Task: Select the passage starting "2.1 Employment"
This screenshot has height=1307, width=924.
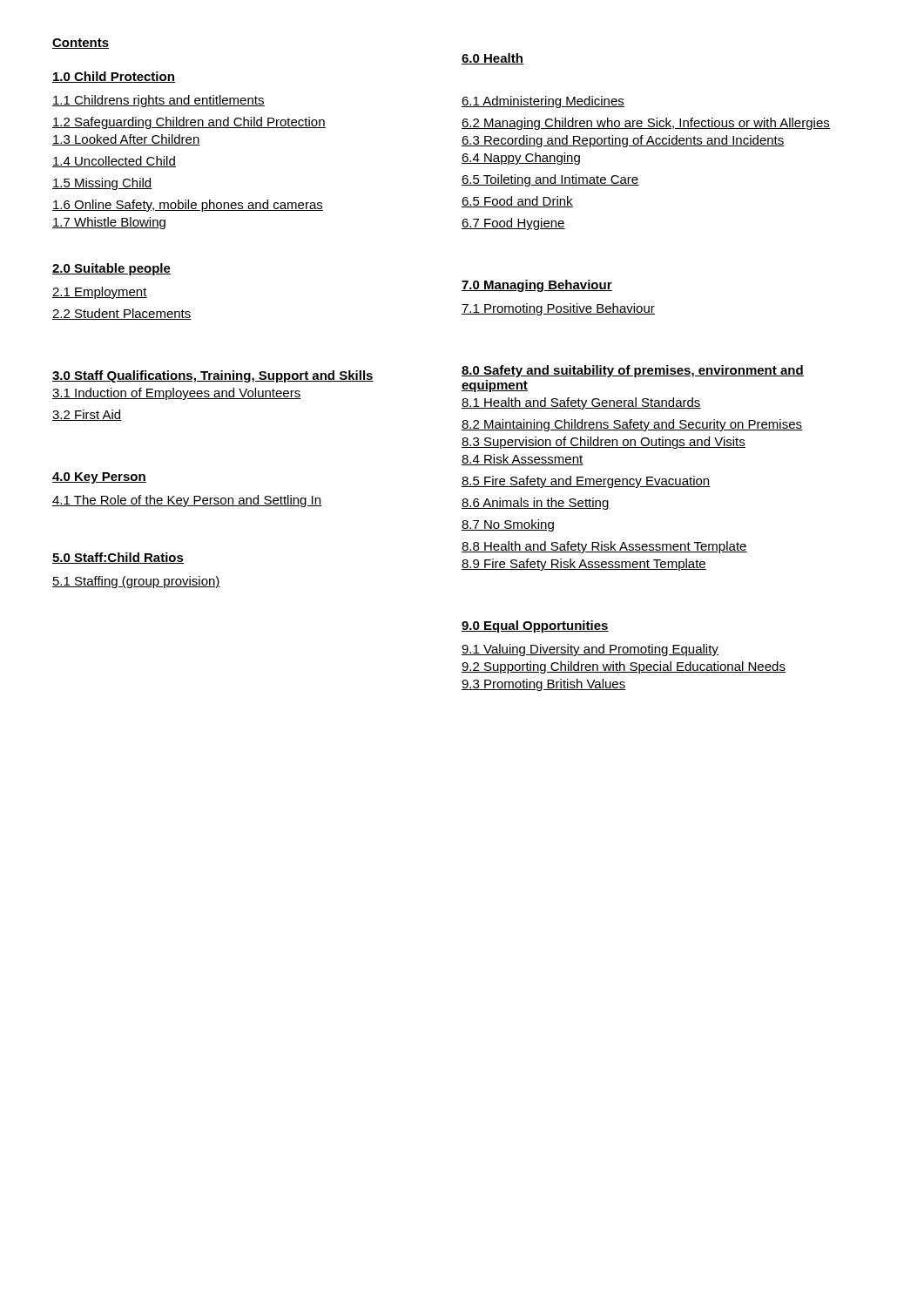Action: pos(99,291)
